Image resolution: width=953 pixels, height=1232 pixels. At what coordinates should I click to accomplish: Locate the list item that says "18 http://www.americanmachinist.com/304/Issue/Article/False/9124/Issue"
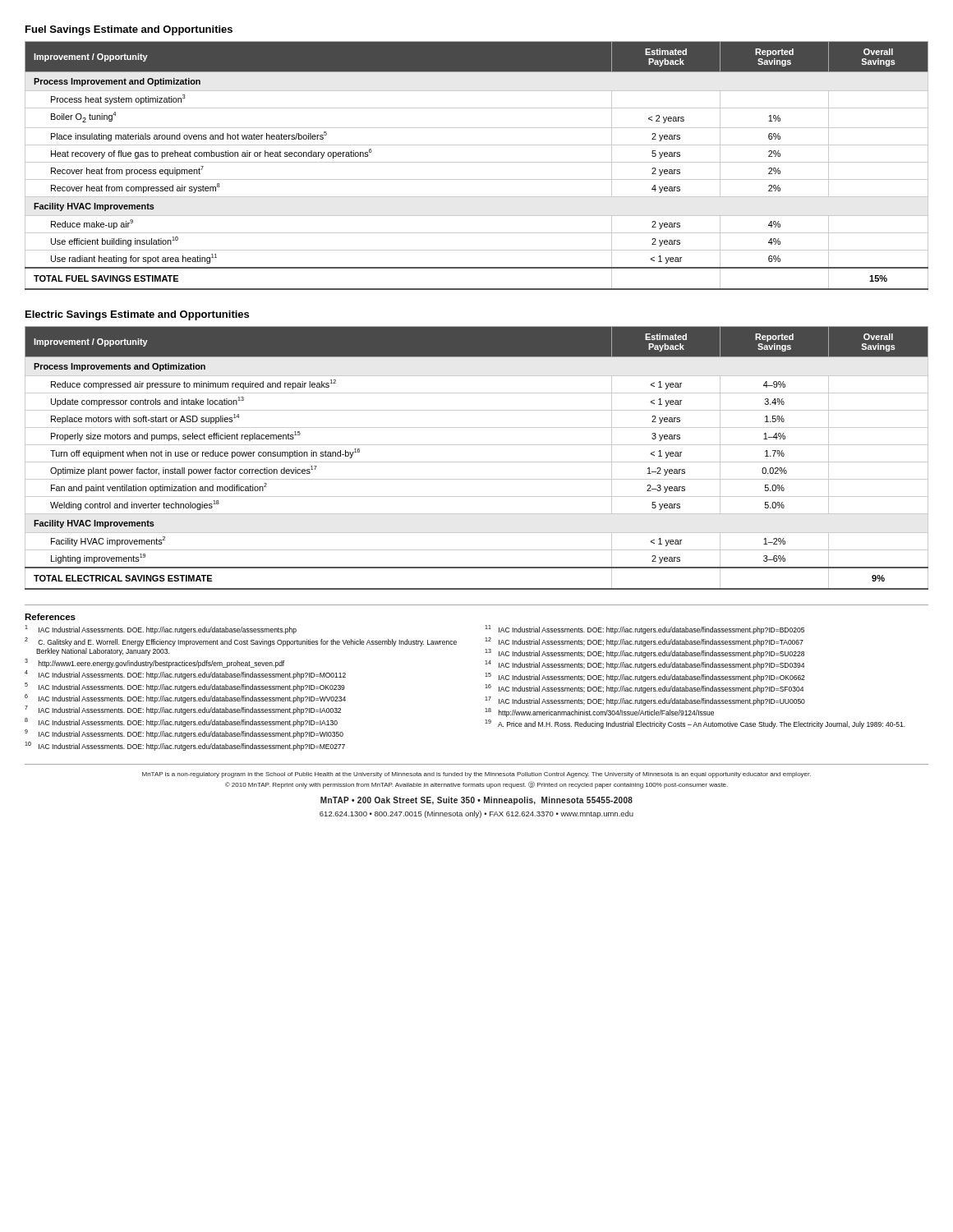[600, 714]
